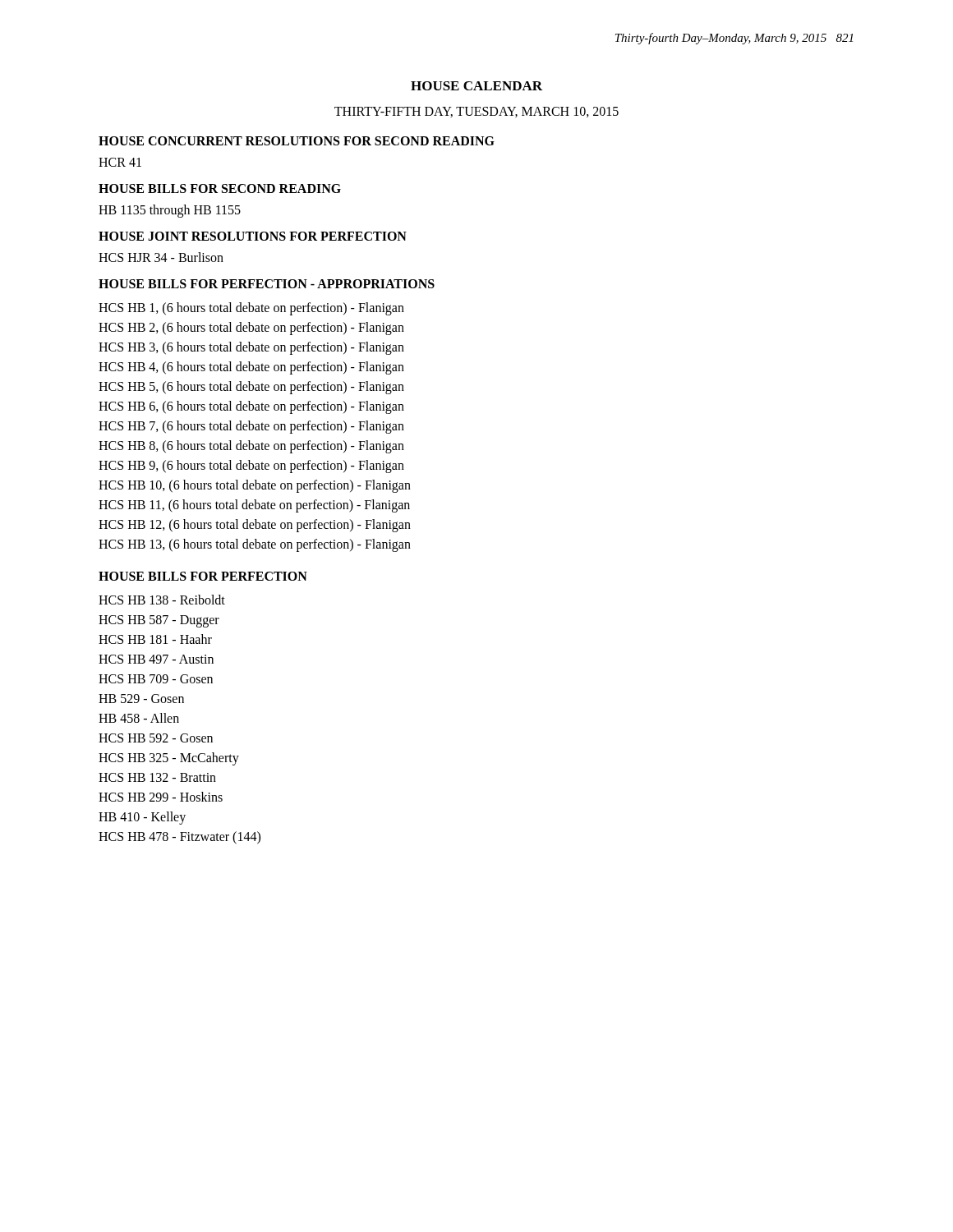The width and height of the screenshot is (953, 1232).
Task: Locate the text block starting "HOUSE CONCURRENT RESOLUTIONS FOR SECOND READING"
Action: [297, 141]
